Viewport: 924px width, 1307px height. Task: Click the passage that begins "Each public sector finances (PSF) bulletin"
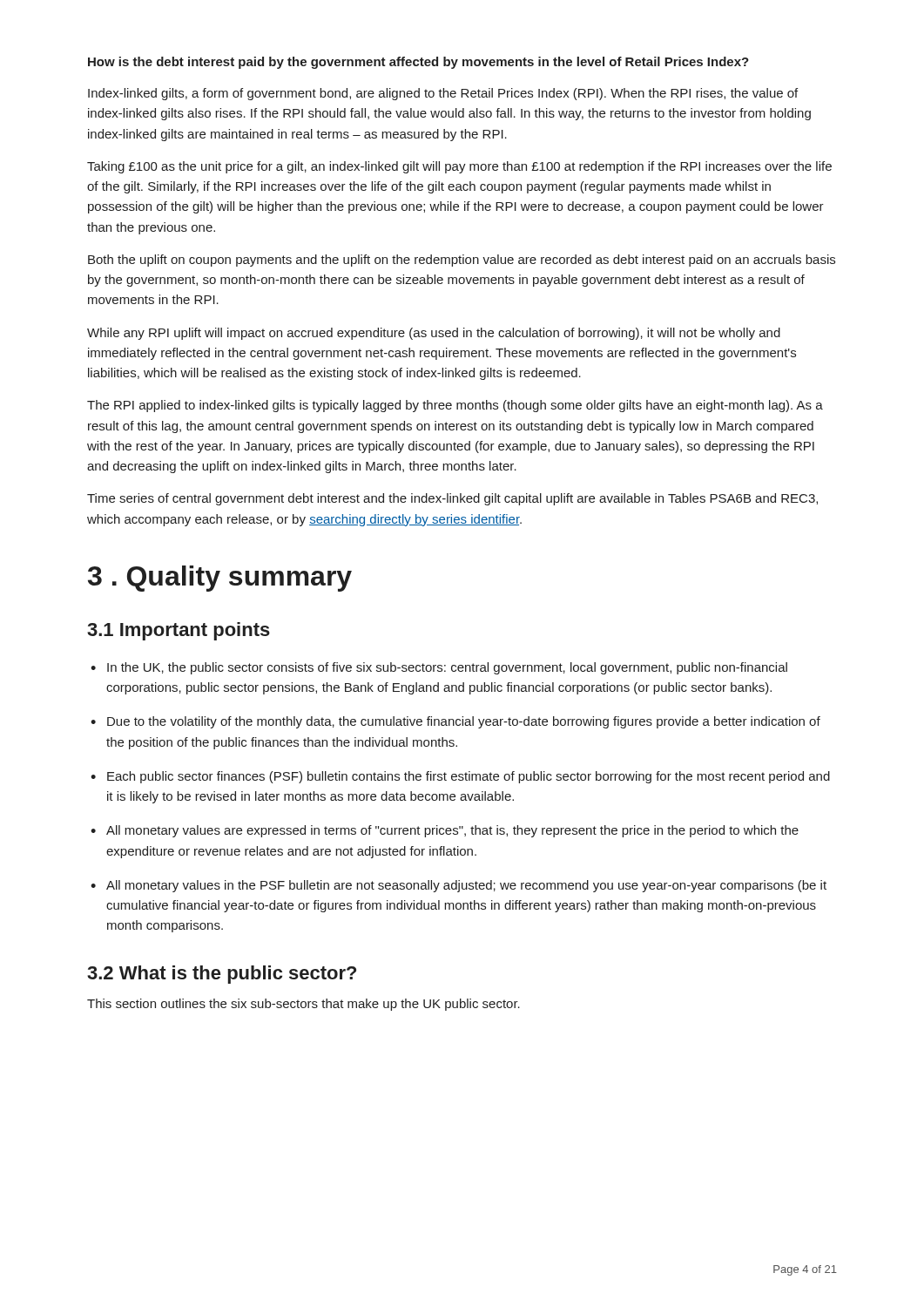(462, 786)
